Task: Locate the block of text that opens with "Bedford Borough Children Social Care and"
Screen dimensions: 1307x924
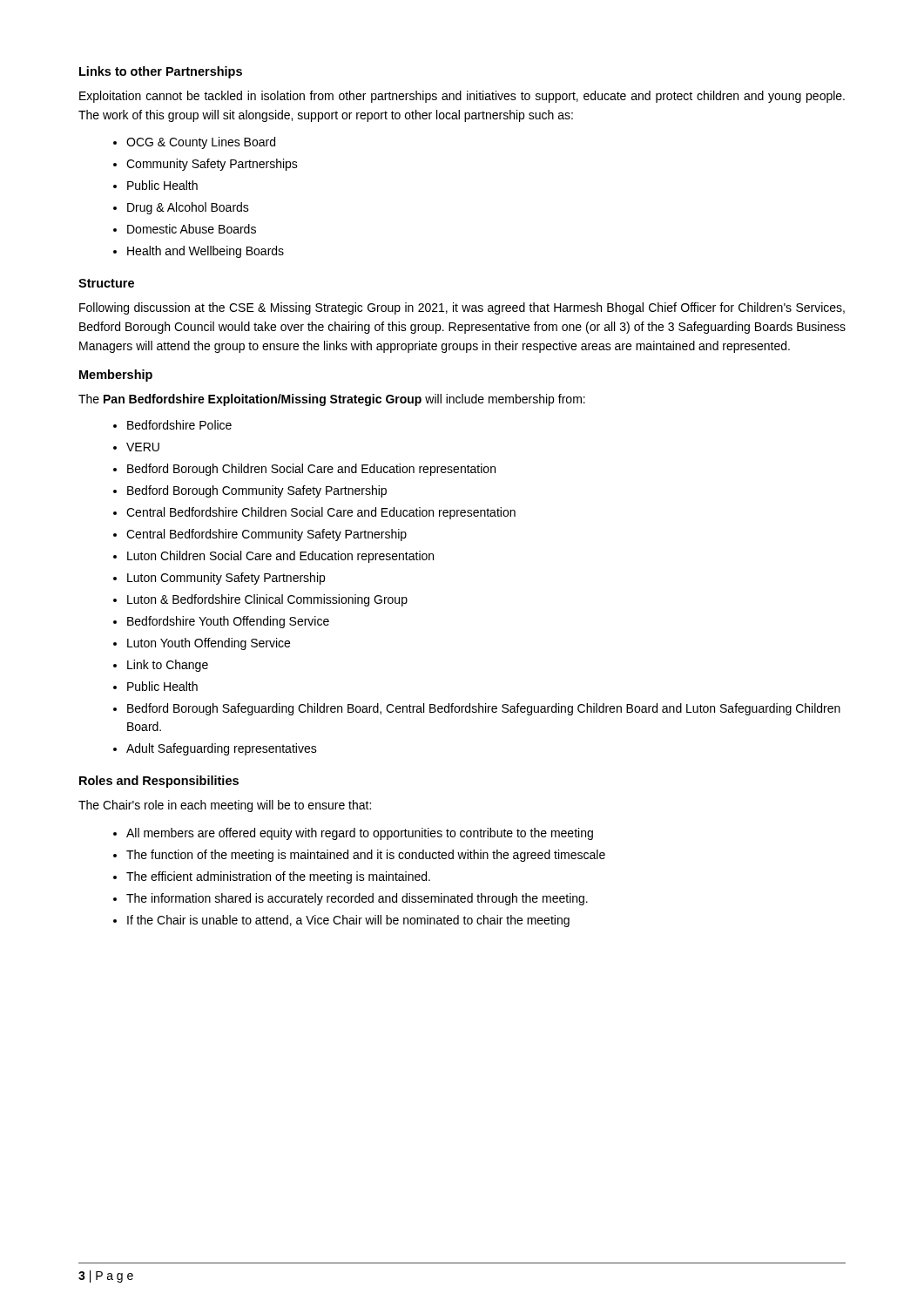Action: click(x=311, y=469)
